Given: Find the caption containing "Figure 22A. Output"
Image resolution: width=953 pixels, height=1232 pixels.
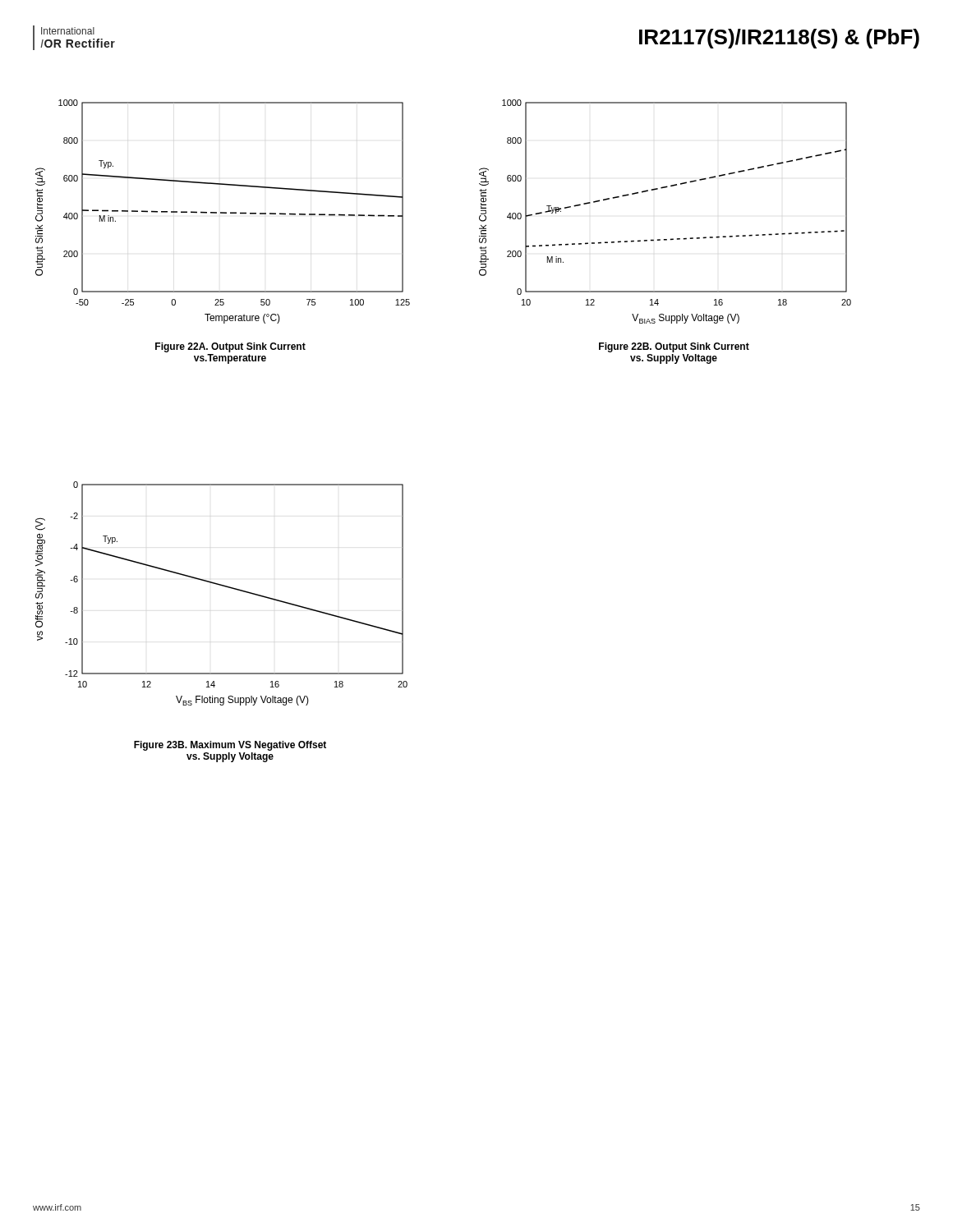Looking at the screenshot, I should (x=230, y=352).
